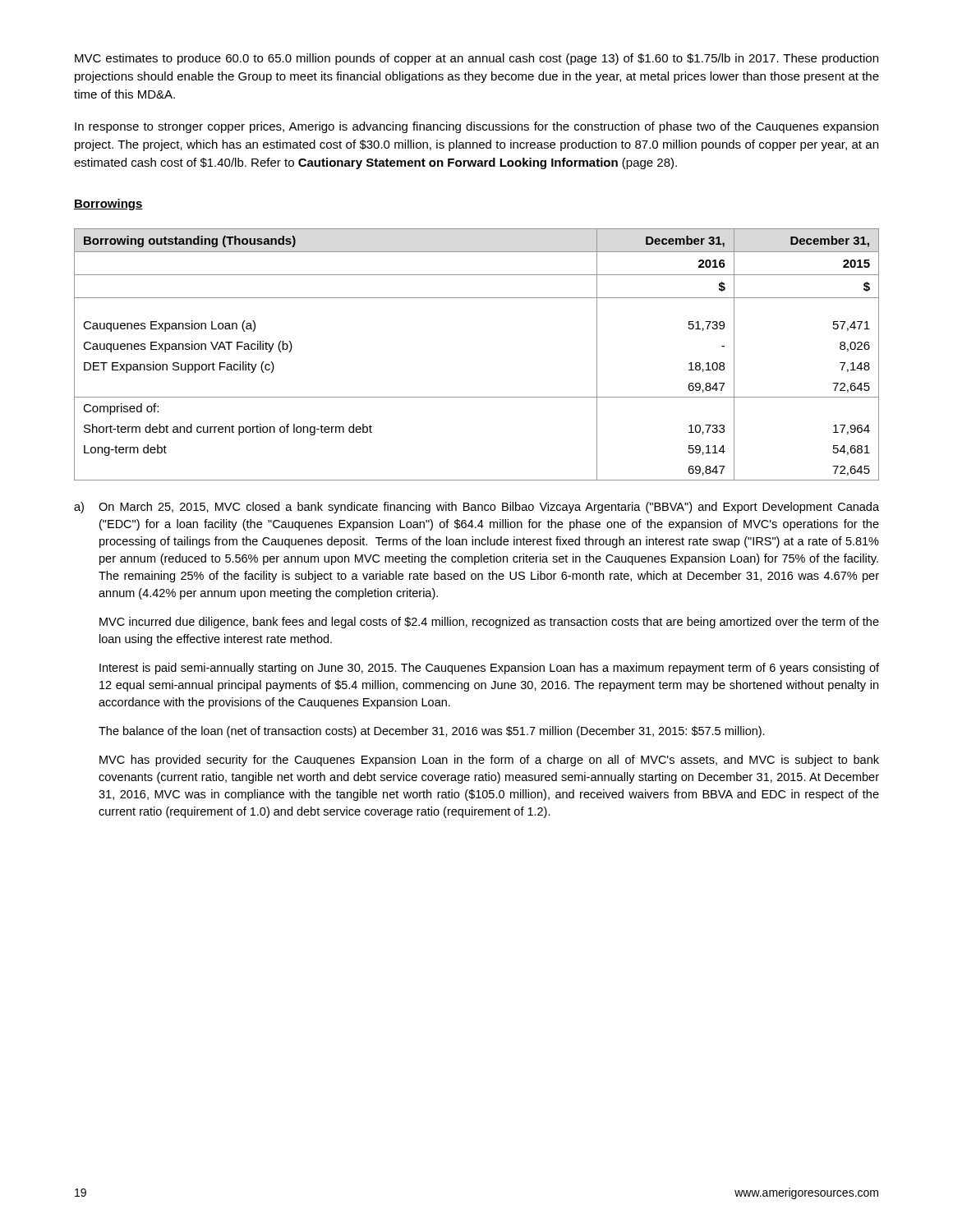Select the text block that reads "Interest is paid semi-annually starting"
Image resolution: width=953 pixels, height=1232 pixels.
[x=489, y=685]
